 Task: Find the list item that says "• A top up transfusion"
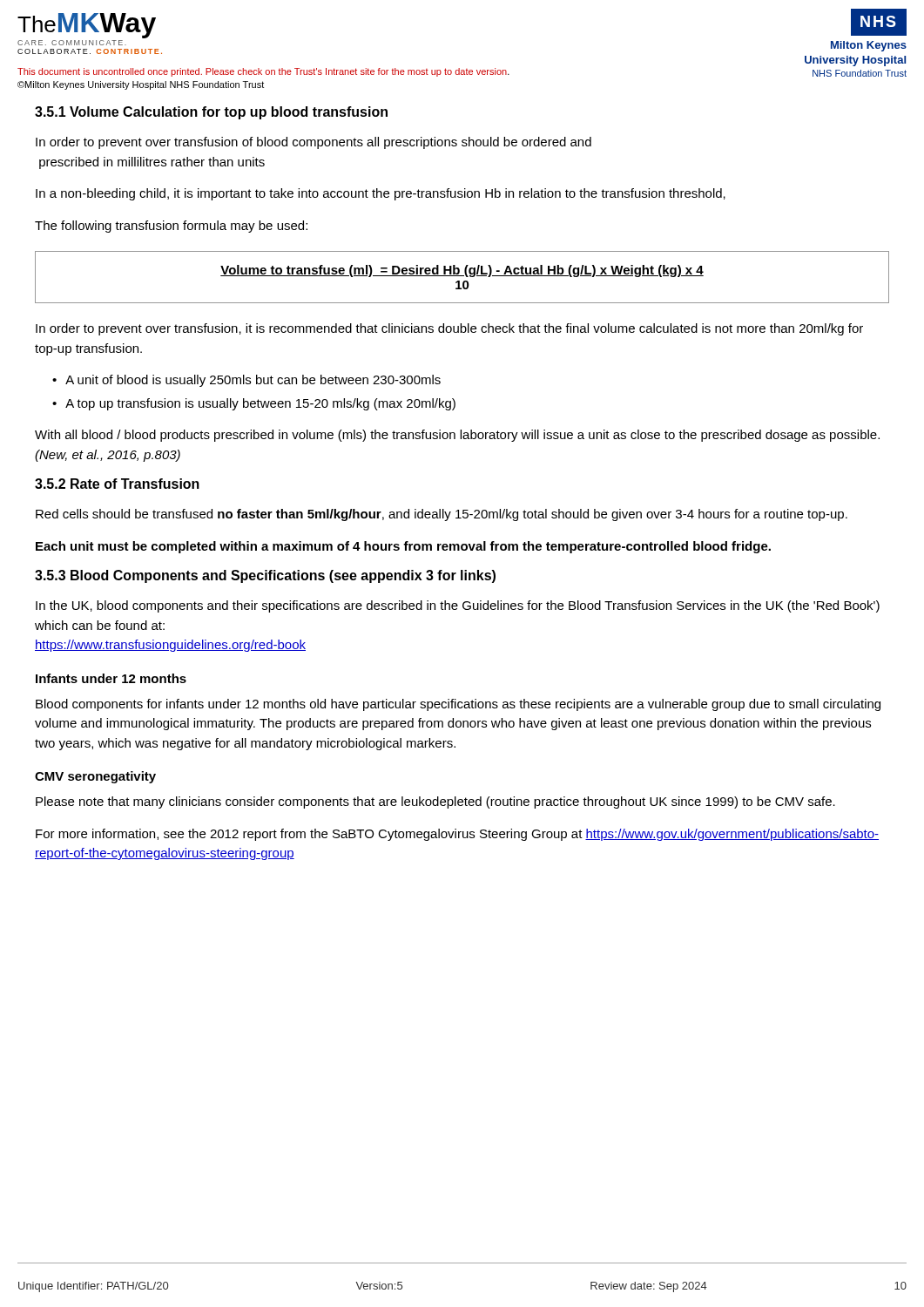pos(254,403)
